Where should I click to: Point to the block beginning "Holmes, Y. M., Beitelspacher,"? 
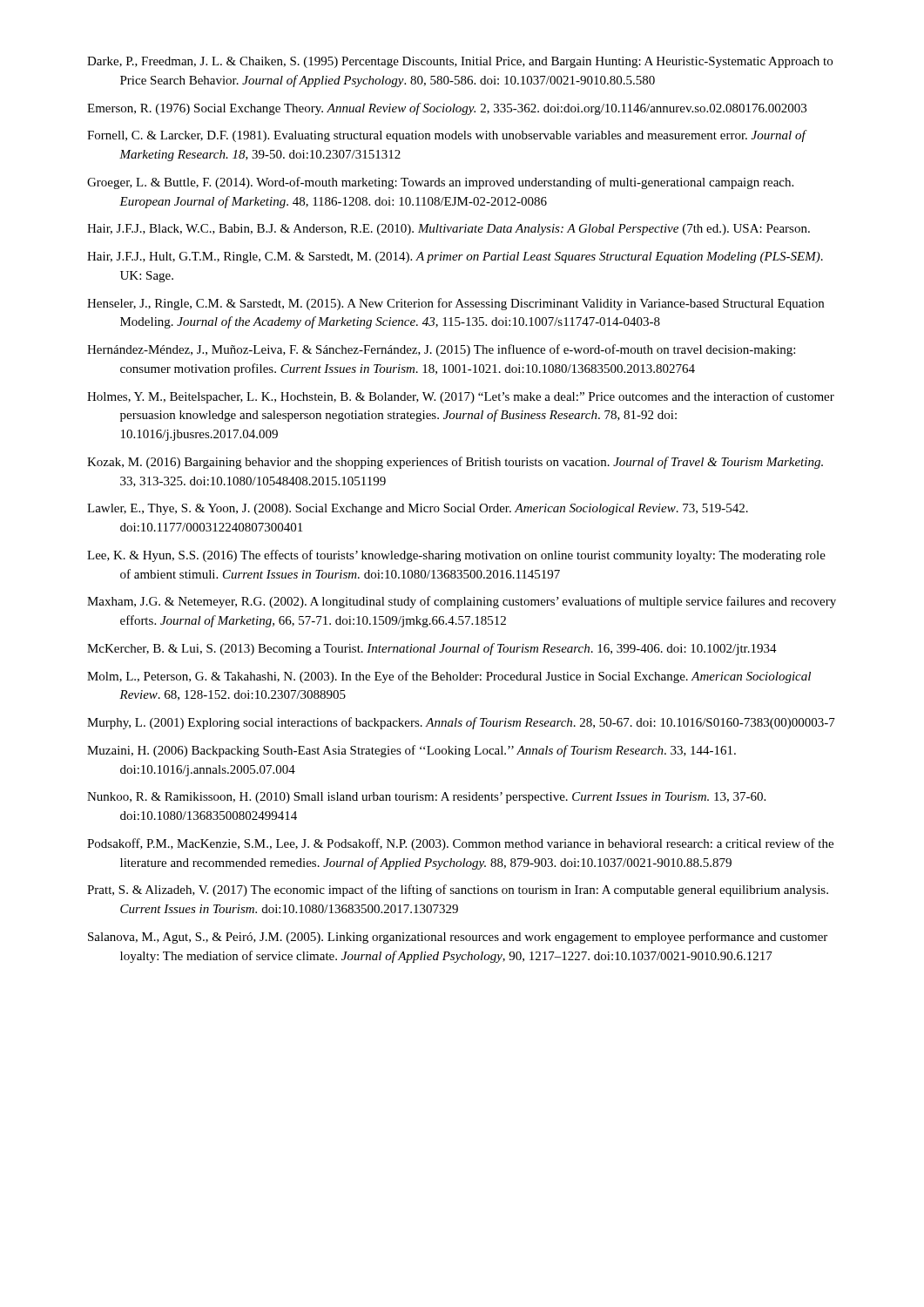461,415
